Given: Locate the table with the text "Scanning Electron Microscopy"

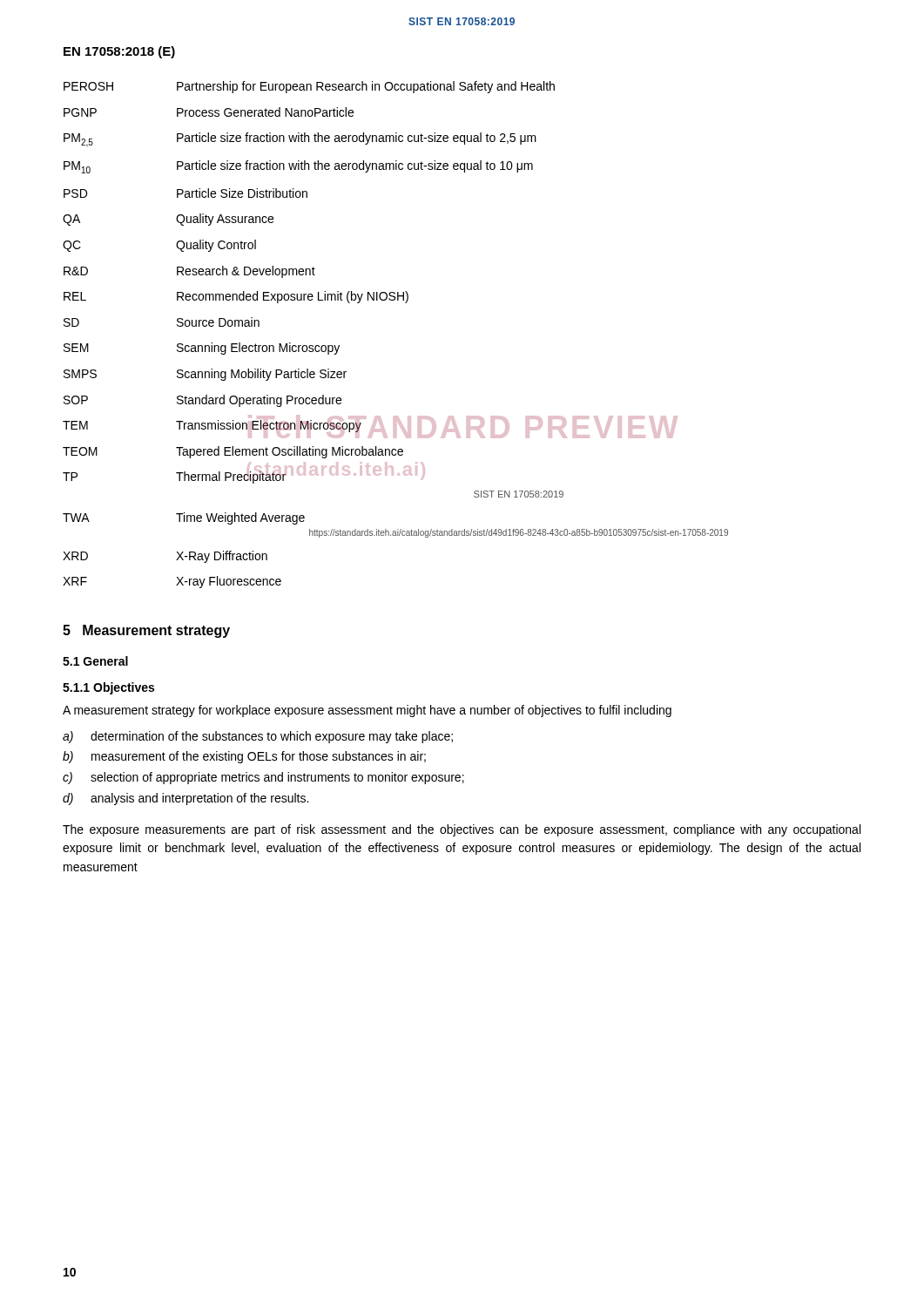Looking at the screenshot, I should pos(462,335).
